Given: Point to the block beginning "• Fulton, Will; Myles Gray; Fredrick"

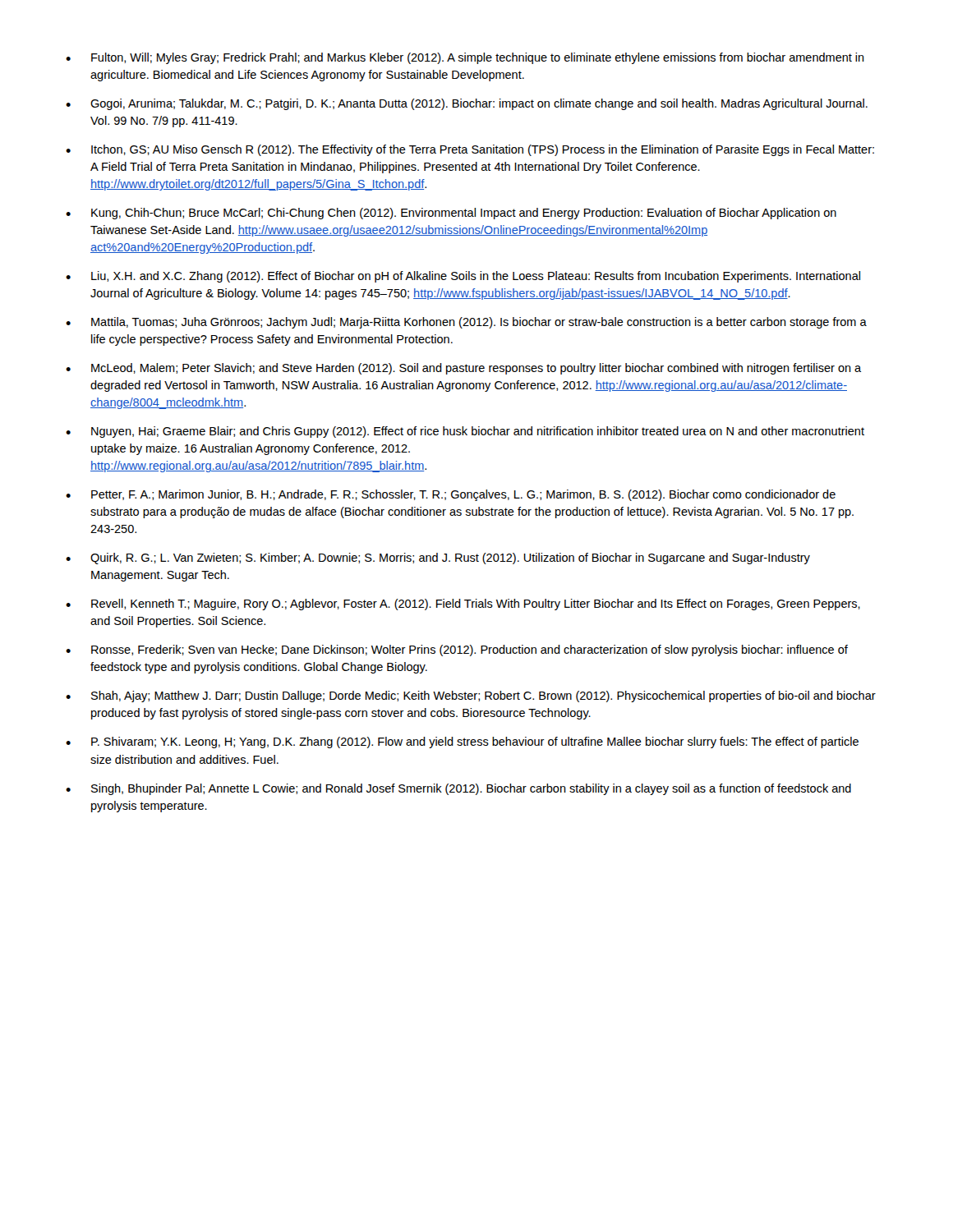Looking at the screenshot, I should click(472, 67).
